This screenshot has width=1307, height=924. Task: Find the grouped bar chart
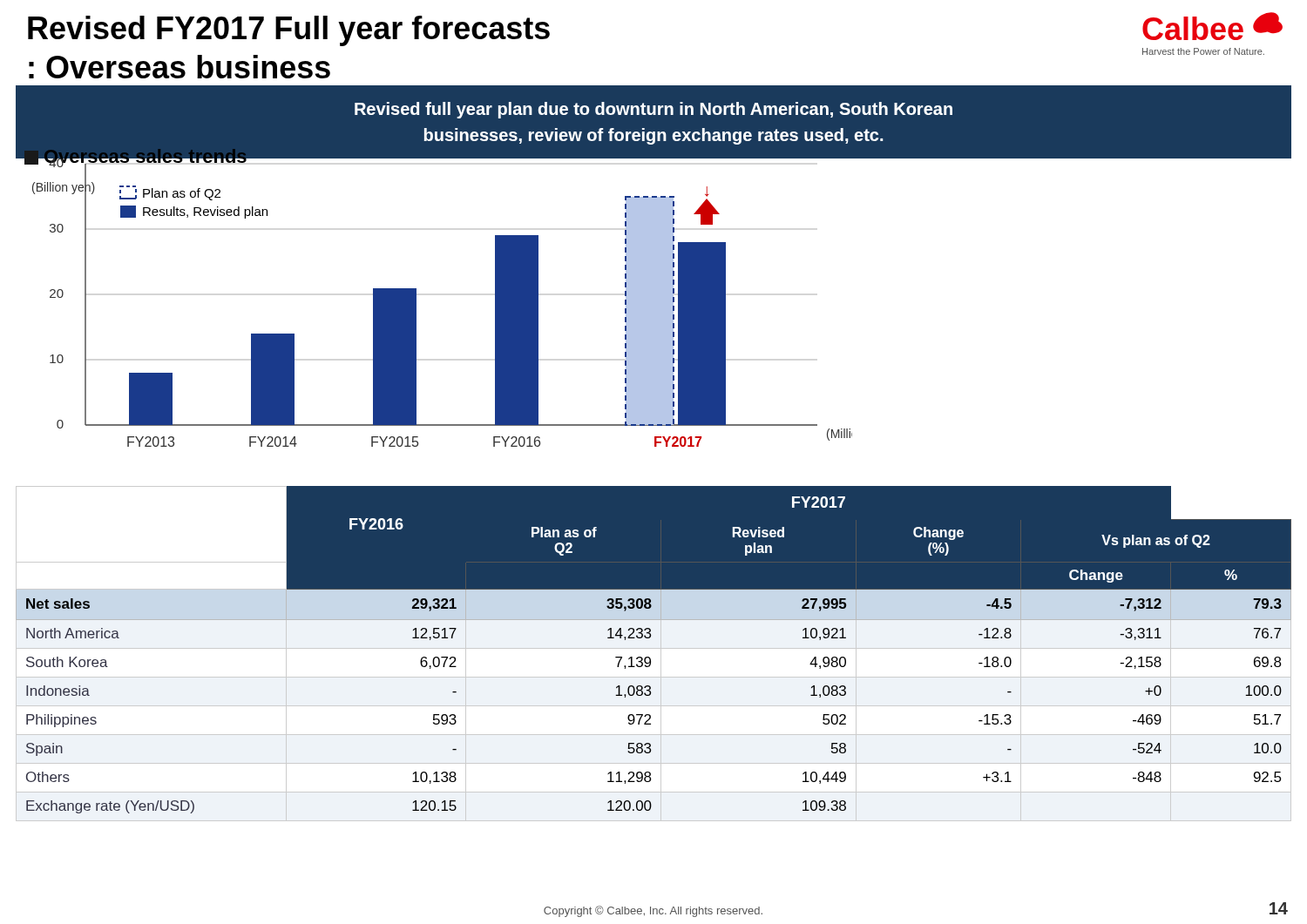tap(434, 314)
